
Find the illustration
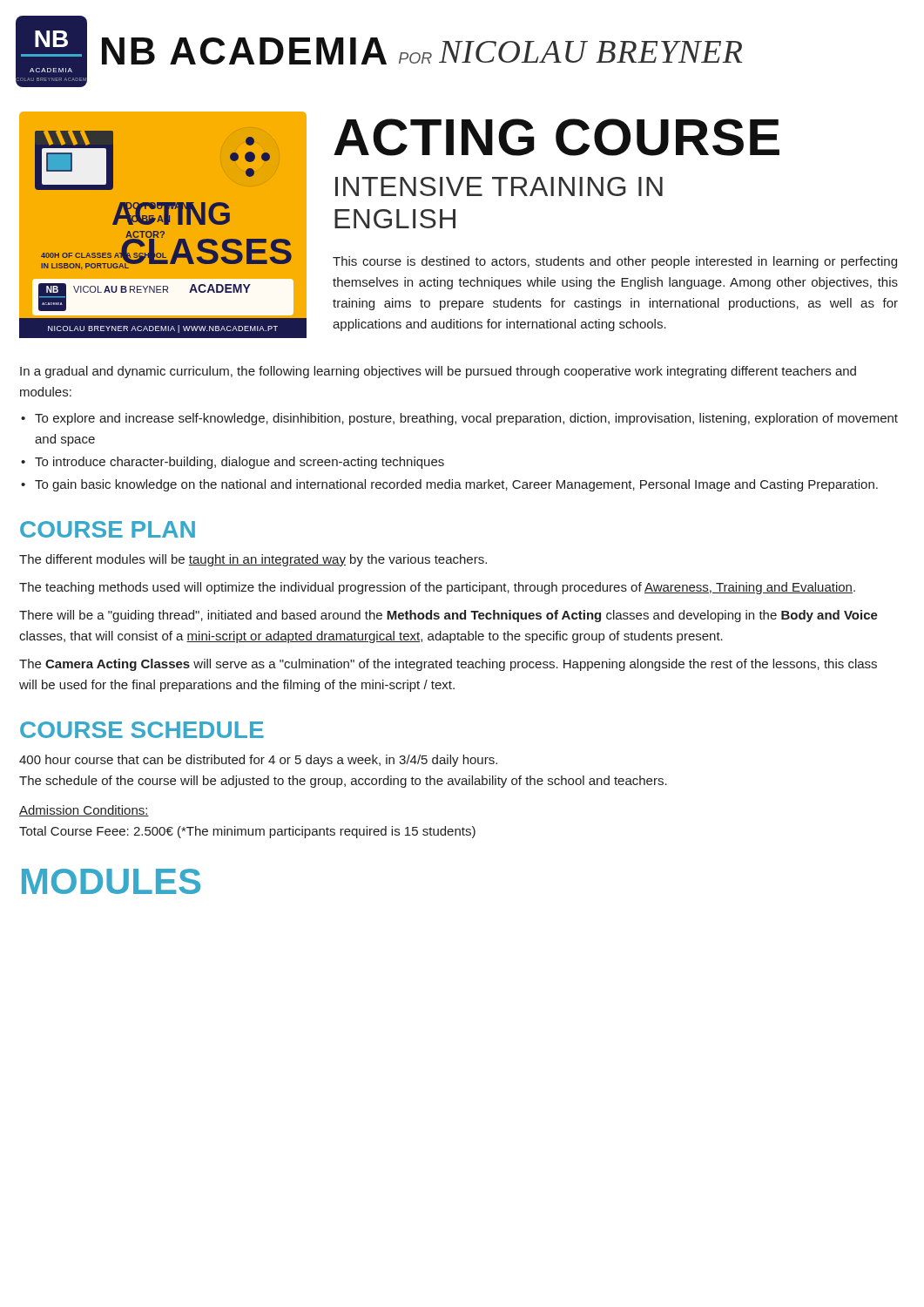click(163, 225)
